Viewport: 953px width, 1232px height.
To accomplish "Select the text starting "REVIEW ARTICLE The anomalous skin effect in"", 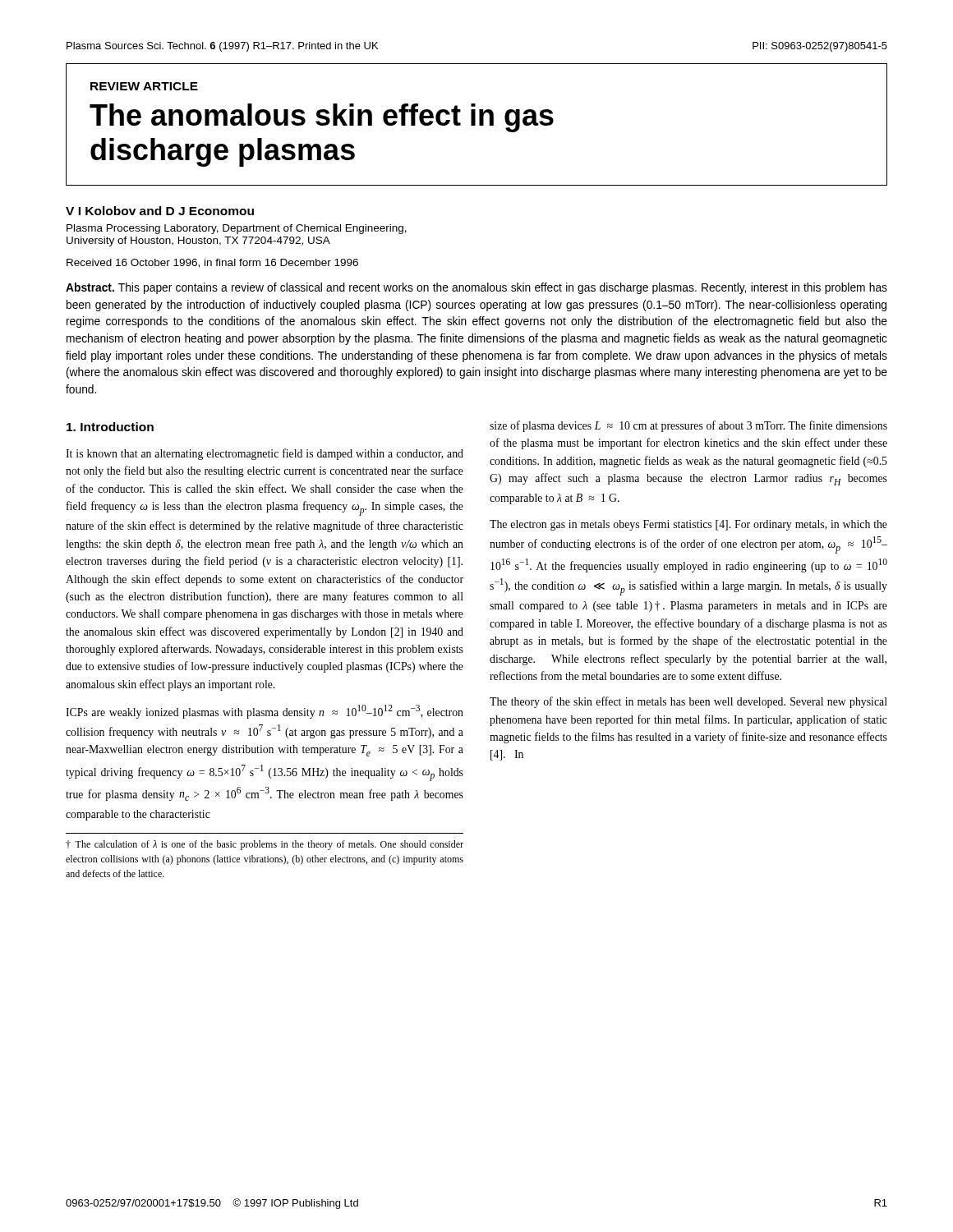I will (x=476, y=124).
